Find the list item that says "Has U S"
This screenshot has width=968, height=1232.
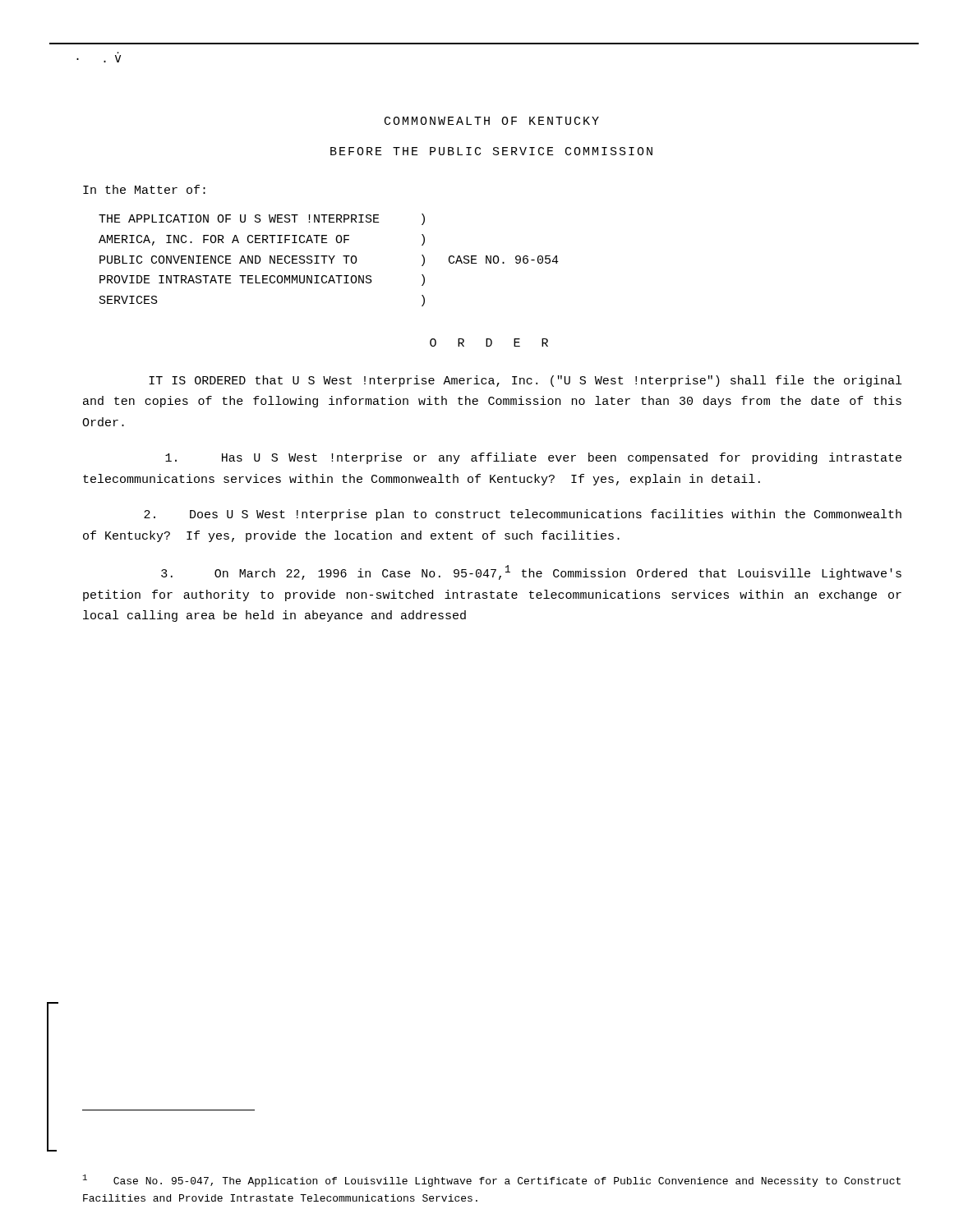coord(492,469)
